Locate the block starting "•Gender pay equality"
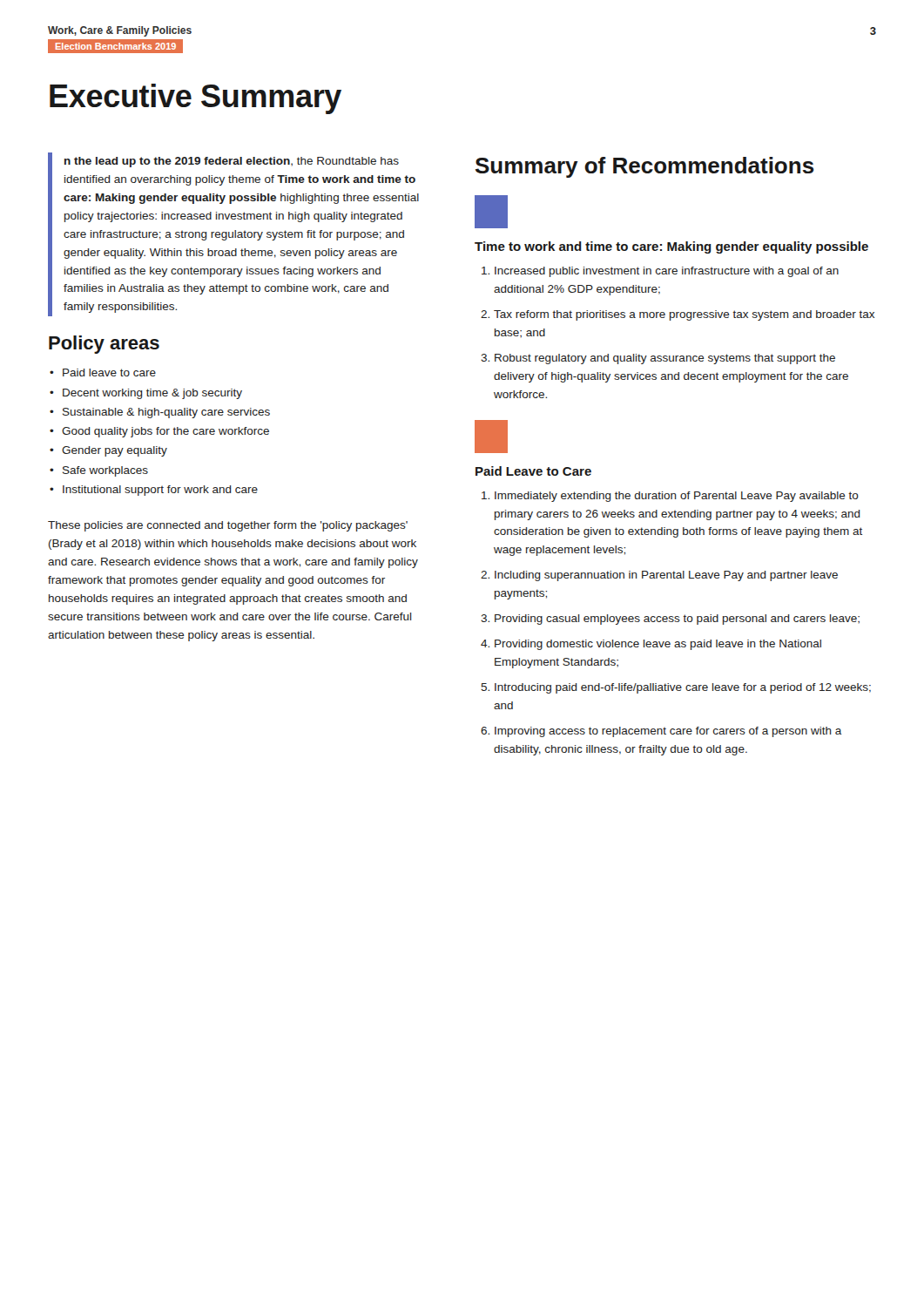Viewport: 924px width, 1307px height. coord(108,451)
